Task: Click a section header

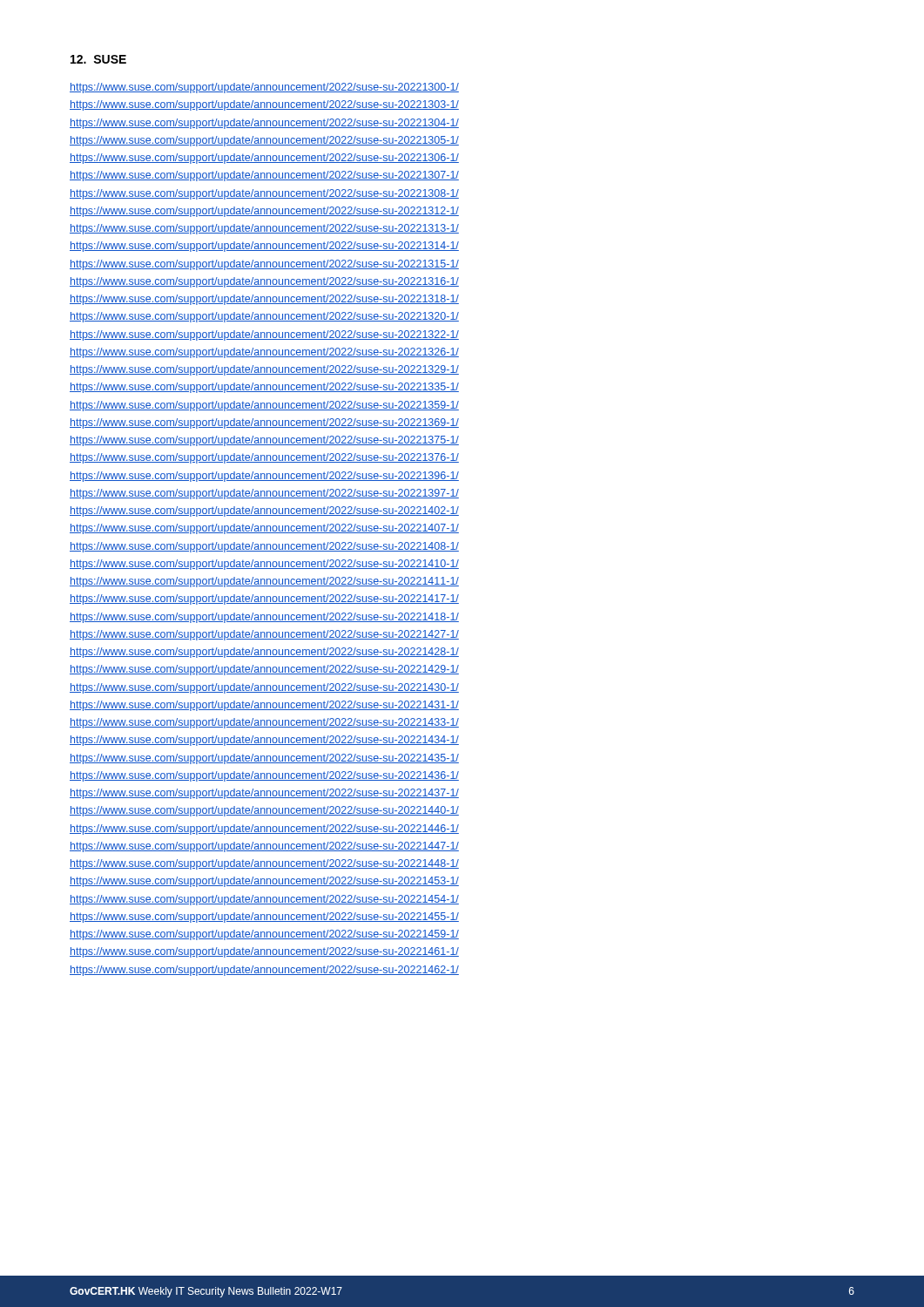Action: click(98, 59)
